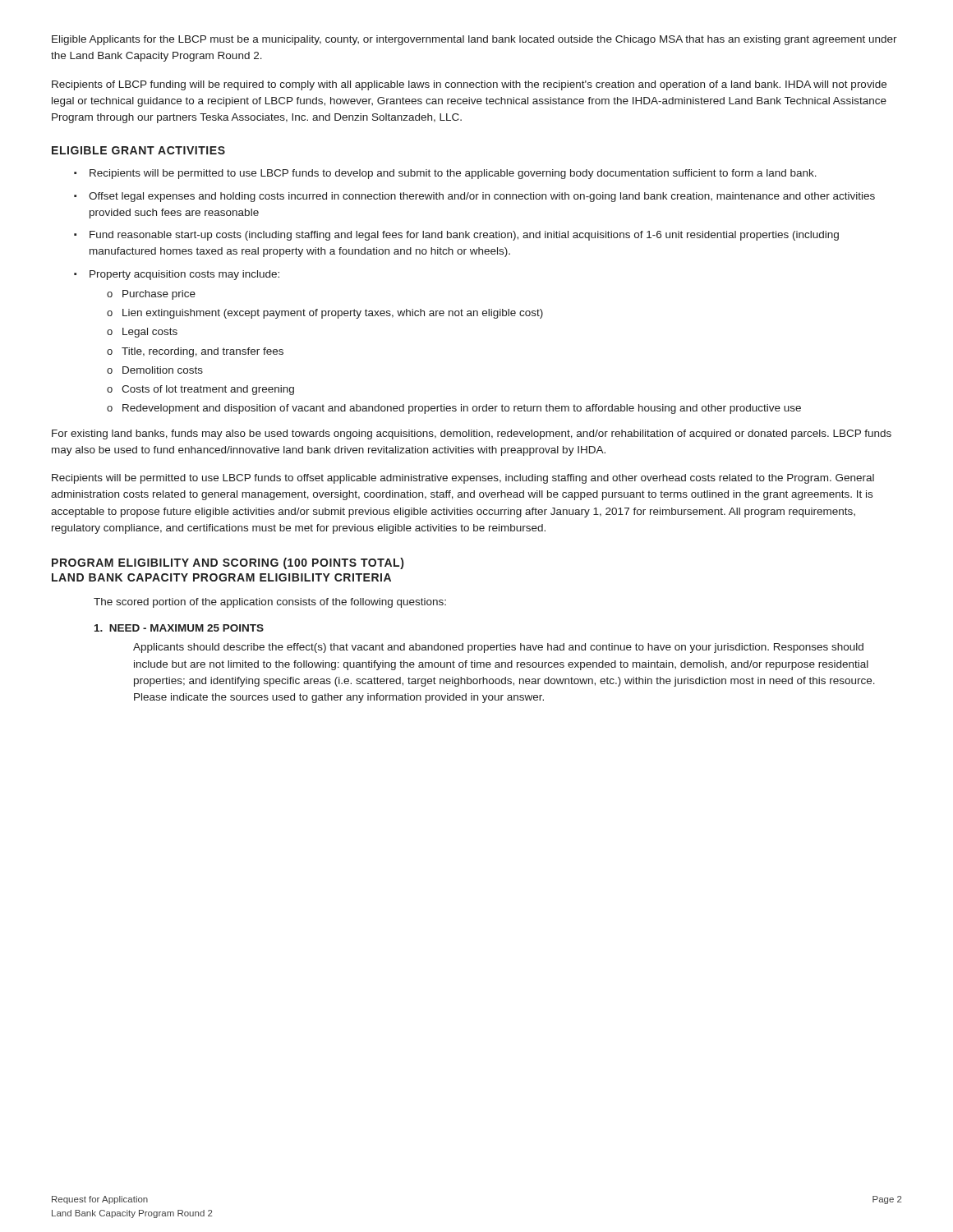Navigate to the passage starting "Costs of lot treatment and greening"

pos(208,389)
